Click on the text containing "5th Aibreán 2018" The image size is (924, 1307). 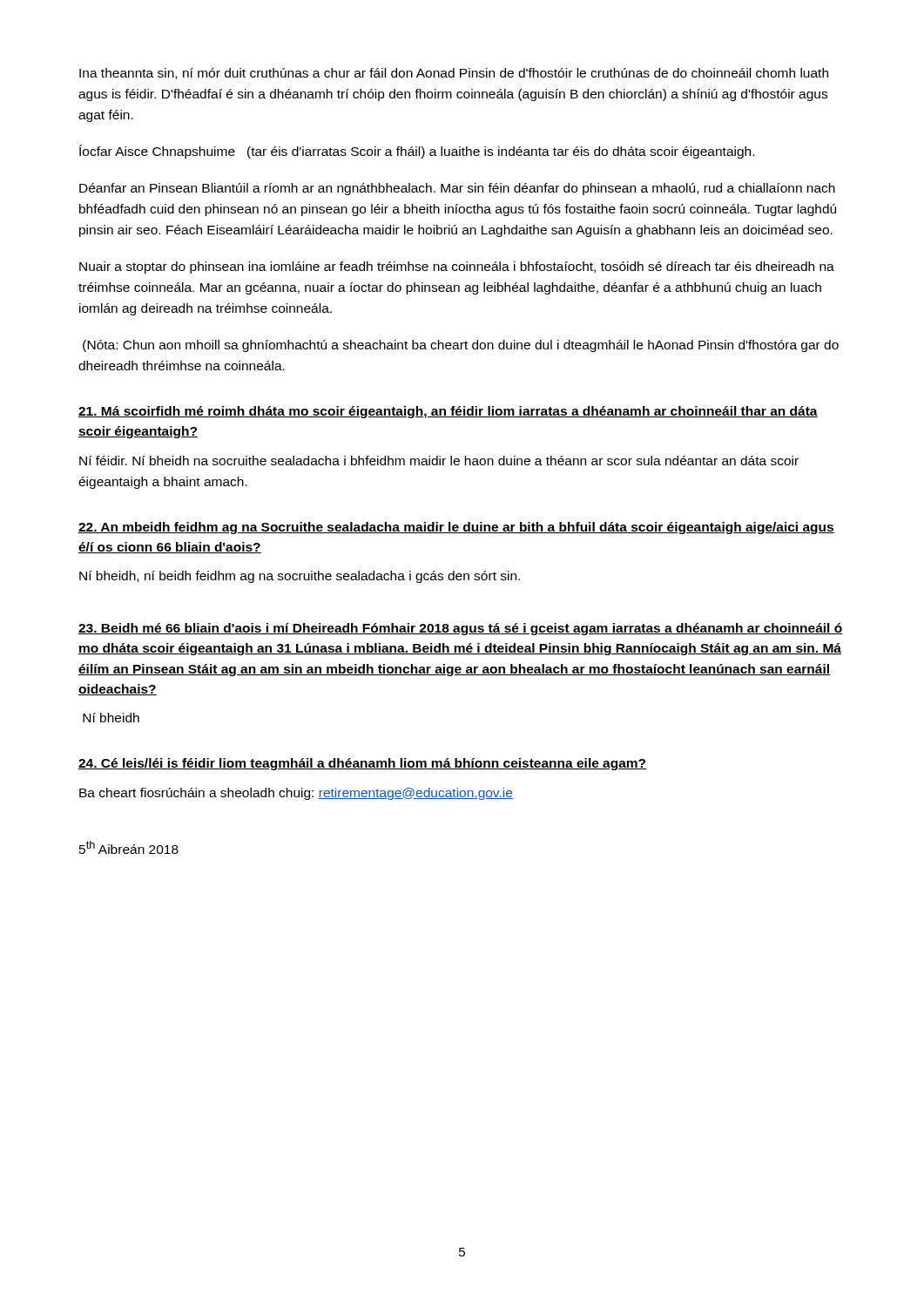click(128, 847)
